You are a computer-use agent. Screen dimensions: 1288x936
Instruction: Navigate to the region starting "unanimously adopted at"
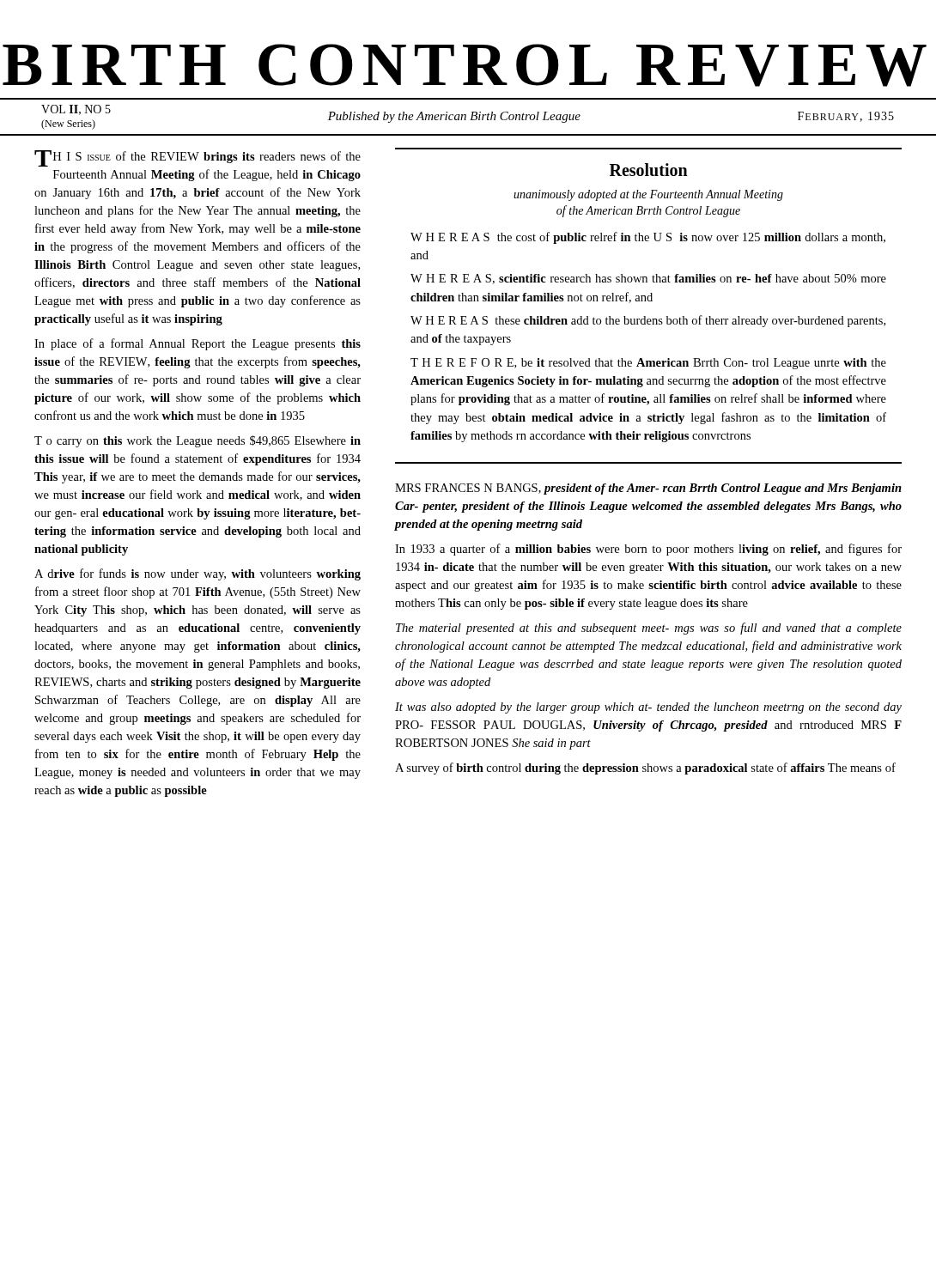(648, 203)
